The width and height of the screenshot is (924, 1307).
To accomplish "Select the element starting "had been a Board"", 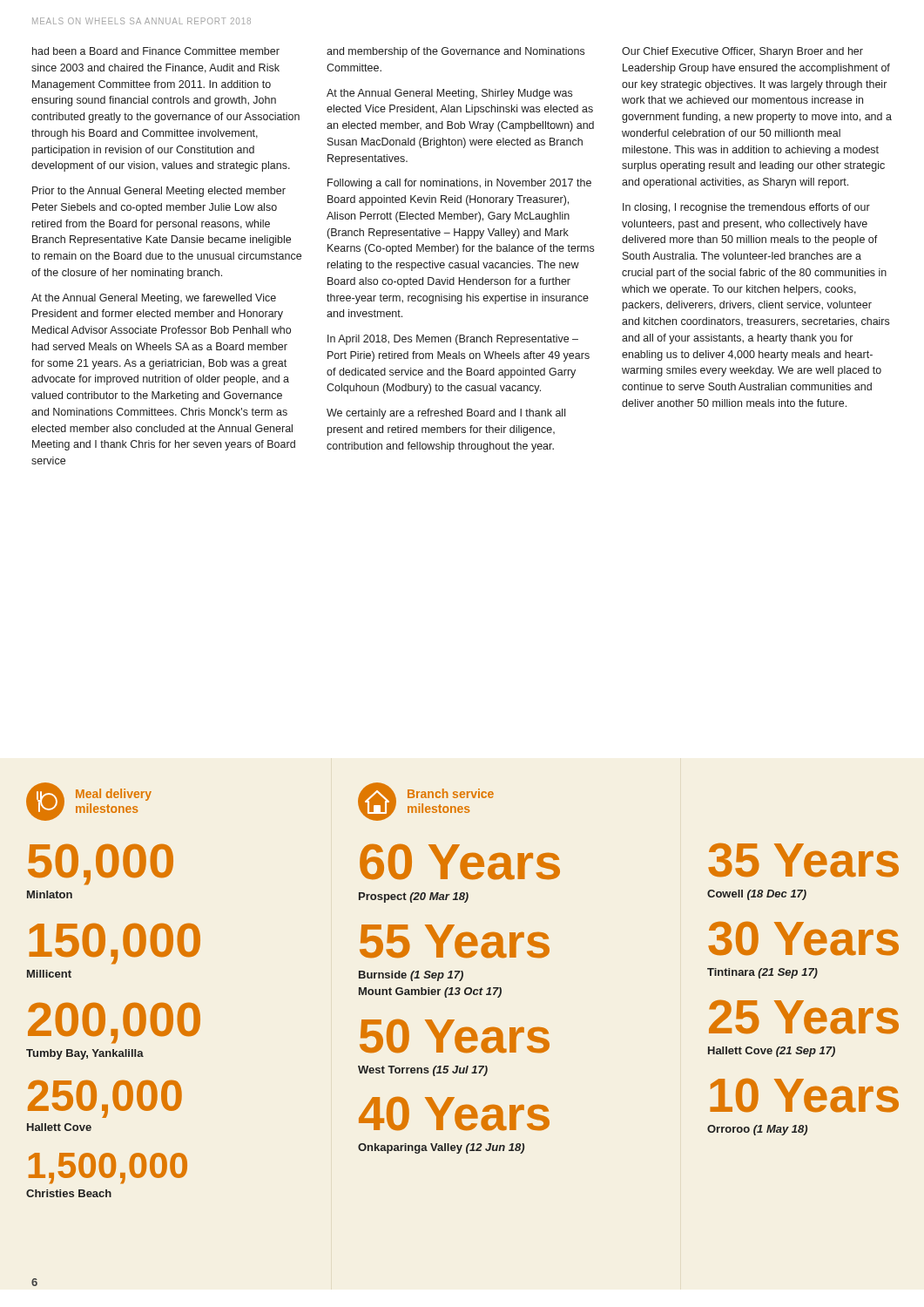I will click(x=167, y=256).
